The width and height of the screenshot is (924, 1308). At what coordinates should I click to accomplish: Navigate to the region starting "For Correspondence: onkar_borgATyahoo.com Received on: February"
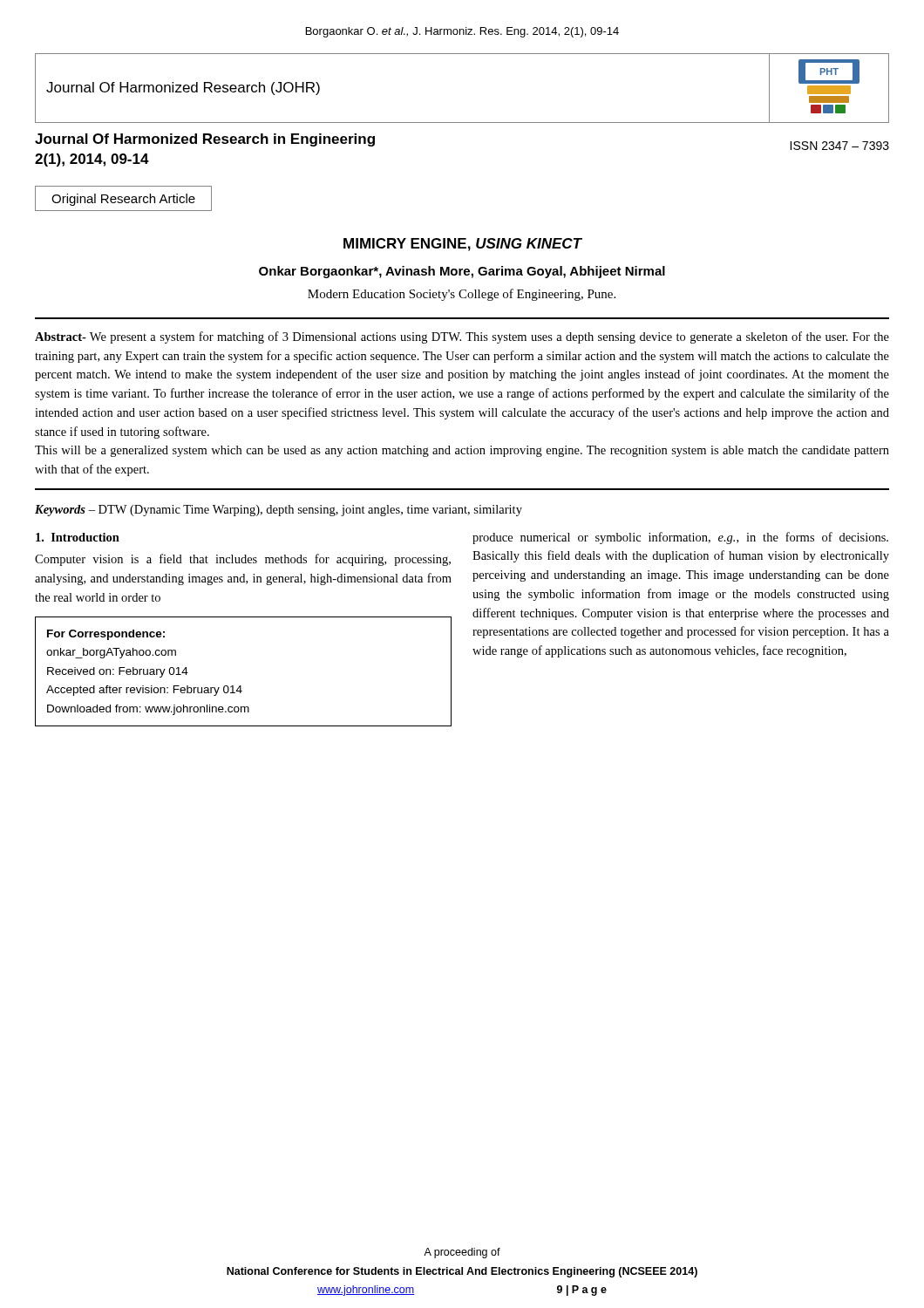coord(243,671)
